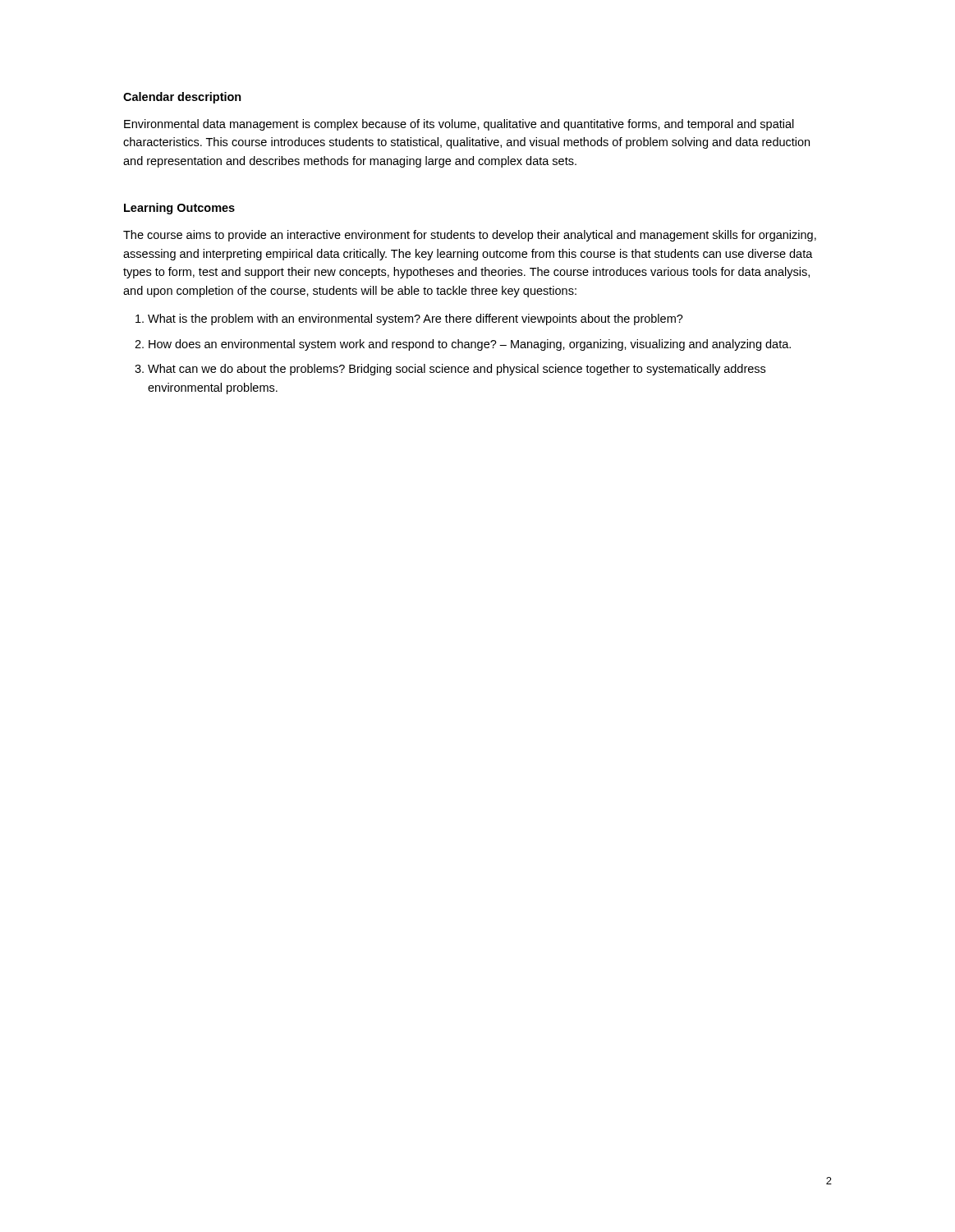This screenshot has width=955, height=1232.
Task: Click on the text block containing "Environmental data management is complex because of"
Action: coord(467,142)
